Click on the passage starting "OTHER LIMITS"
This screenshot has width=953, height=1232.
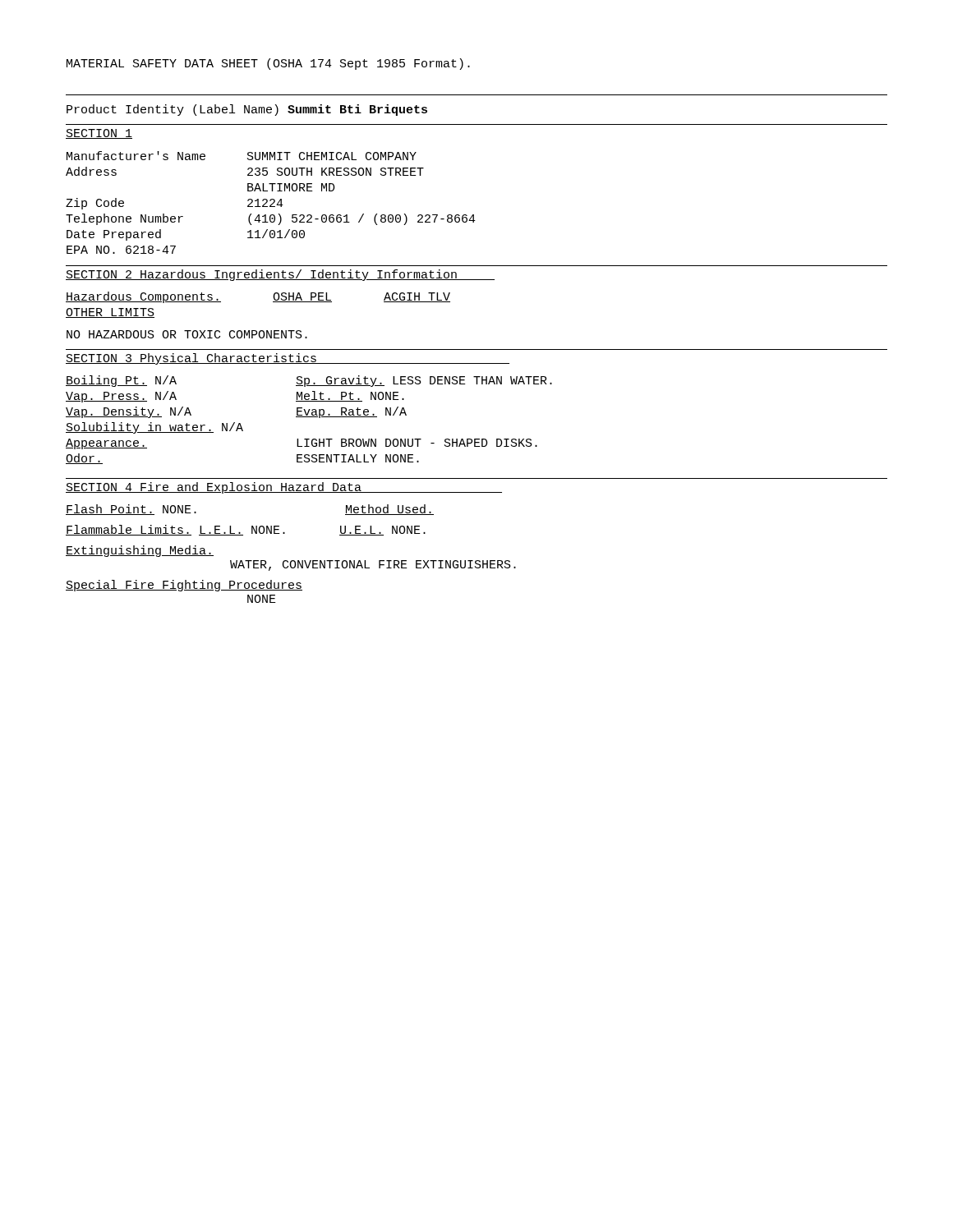[x=110, y=313]
